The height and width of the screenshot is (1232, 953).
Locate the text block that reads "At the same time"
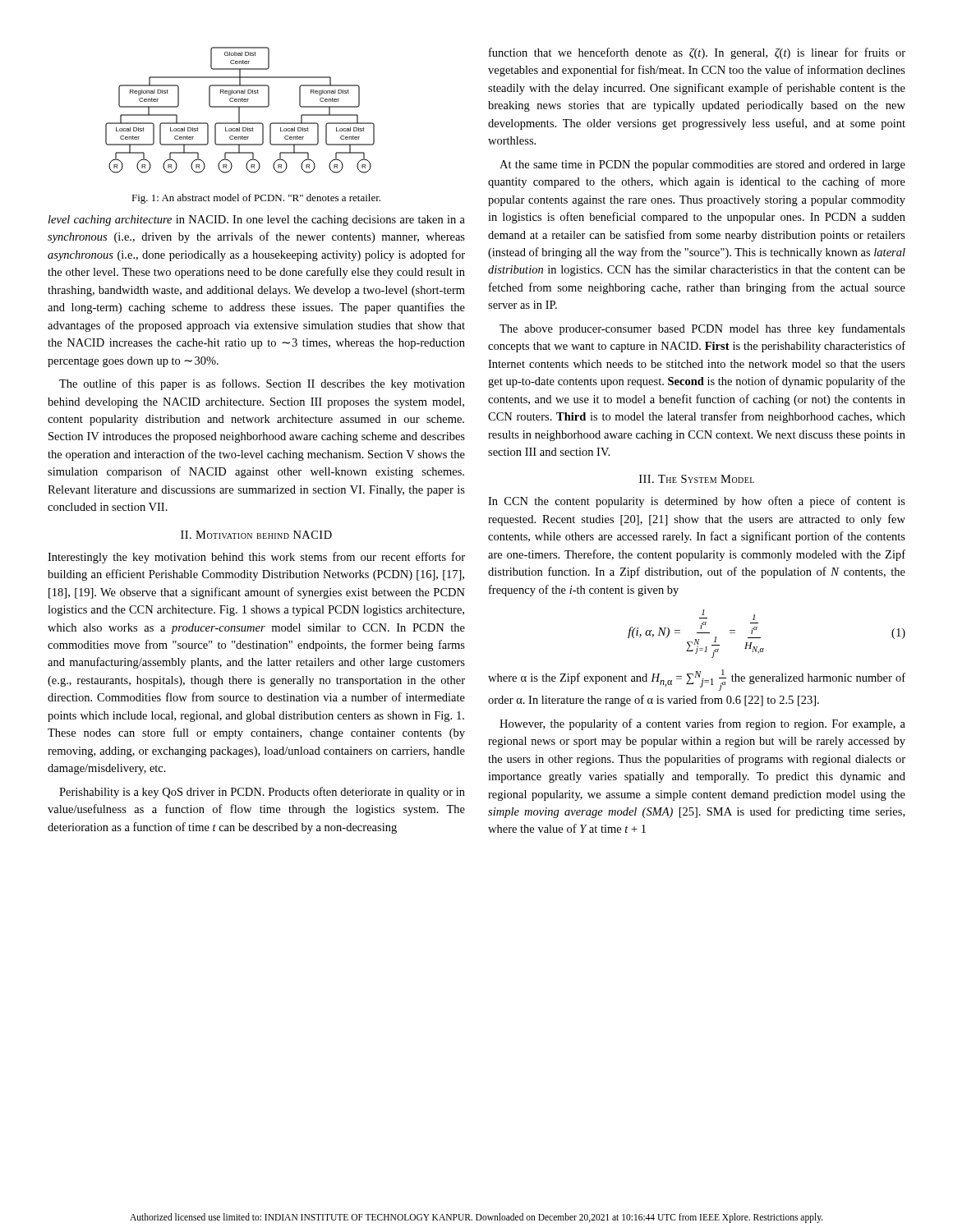697,235
